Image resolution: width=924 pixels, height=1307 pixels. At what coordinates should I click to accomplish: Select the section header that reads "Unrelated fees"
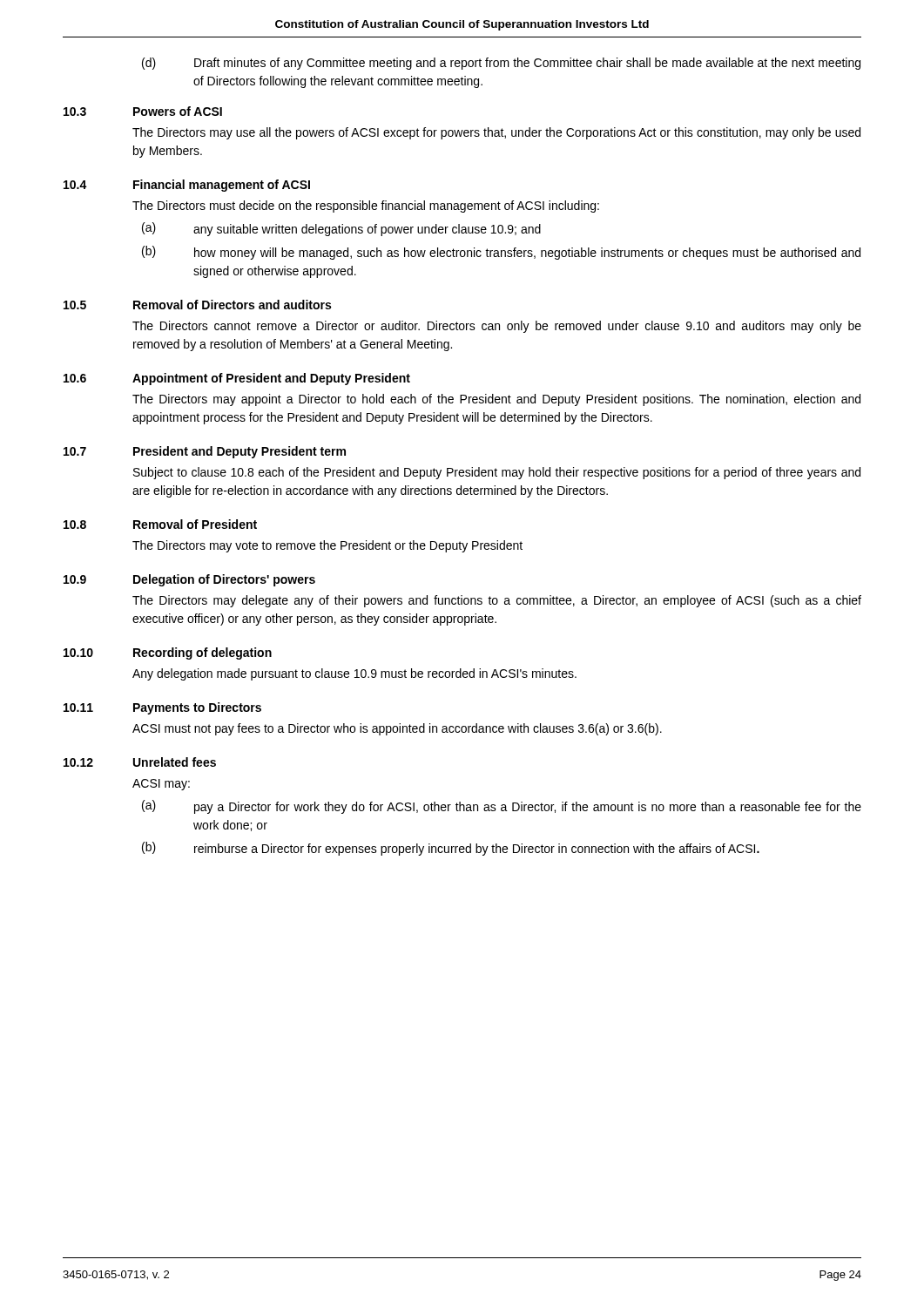coord(174,762)
